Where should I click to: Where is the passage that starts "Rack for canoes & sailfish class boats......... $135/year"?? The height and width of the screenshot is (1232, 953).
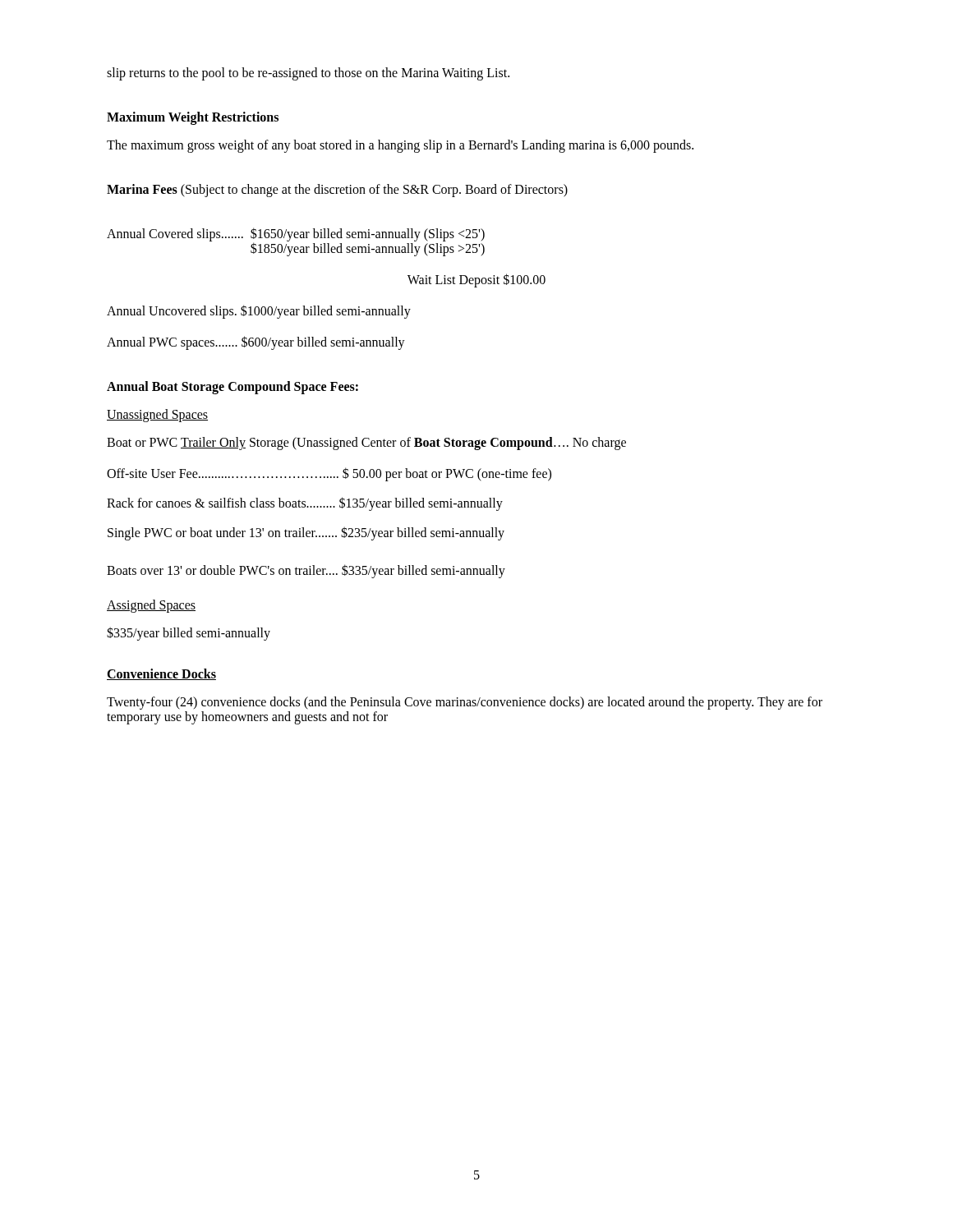coord(305,503)
